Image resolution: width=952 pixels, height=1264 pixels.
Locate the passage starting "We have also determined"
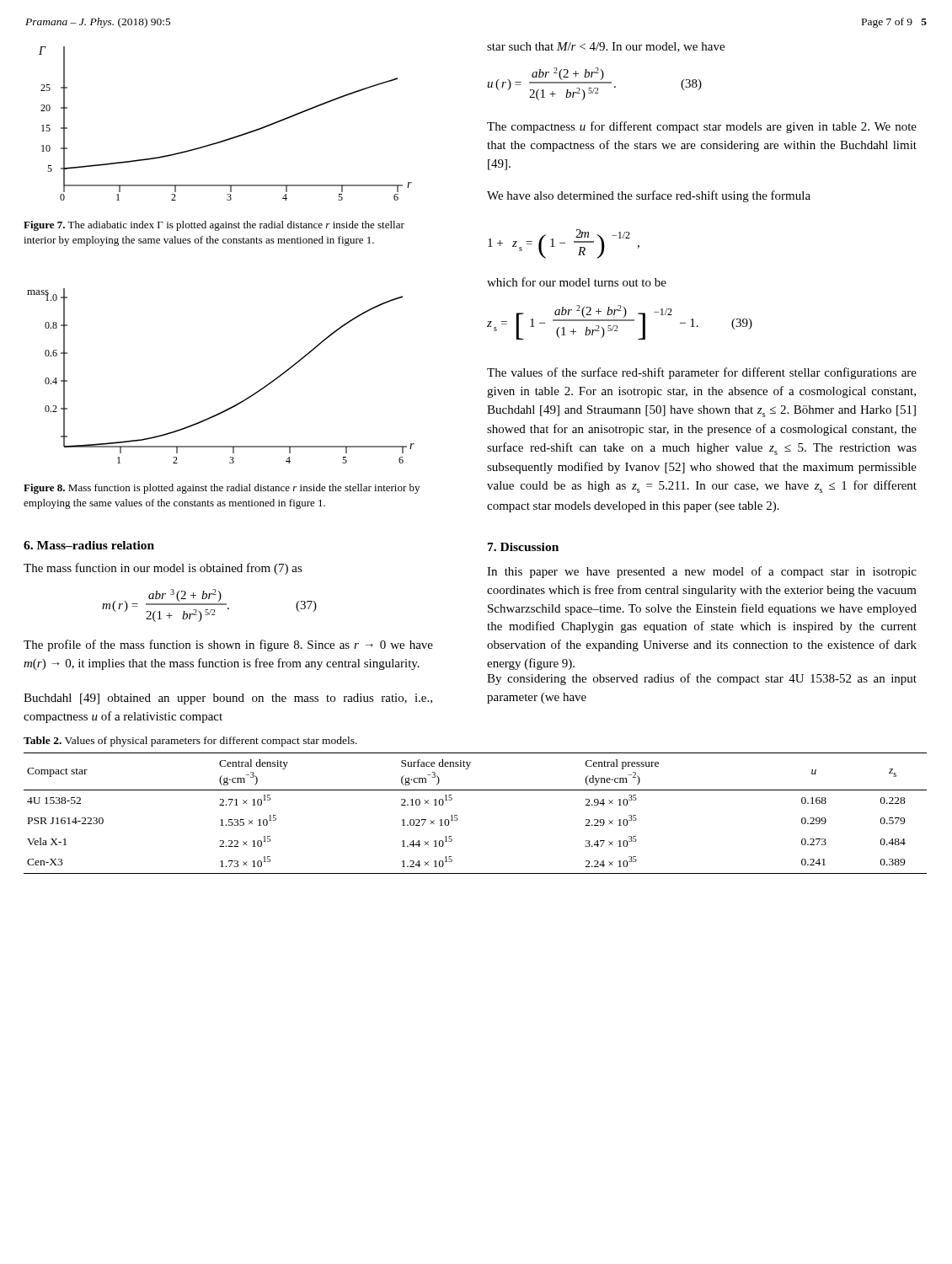click(x=649, y=195)
